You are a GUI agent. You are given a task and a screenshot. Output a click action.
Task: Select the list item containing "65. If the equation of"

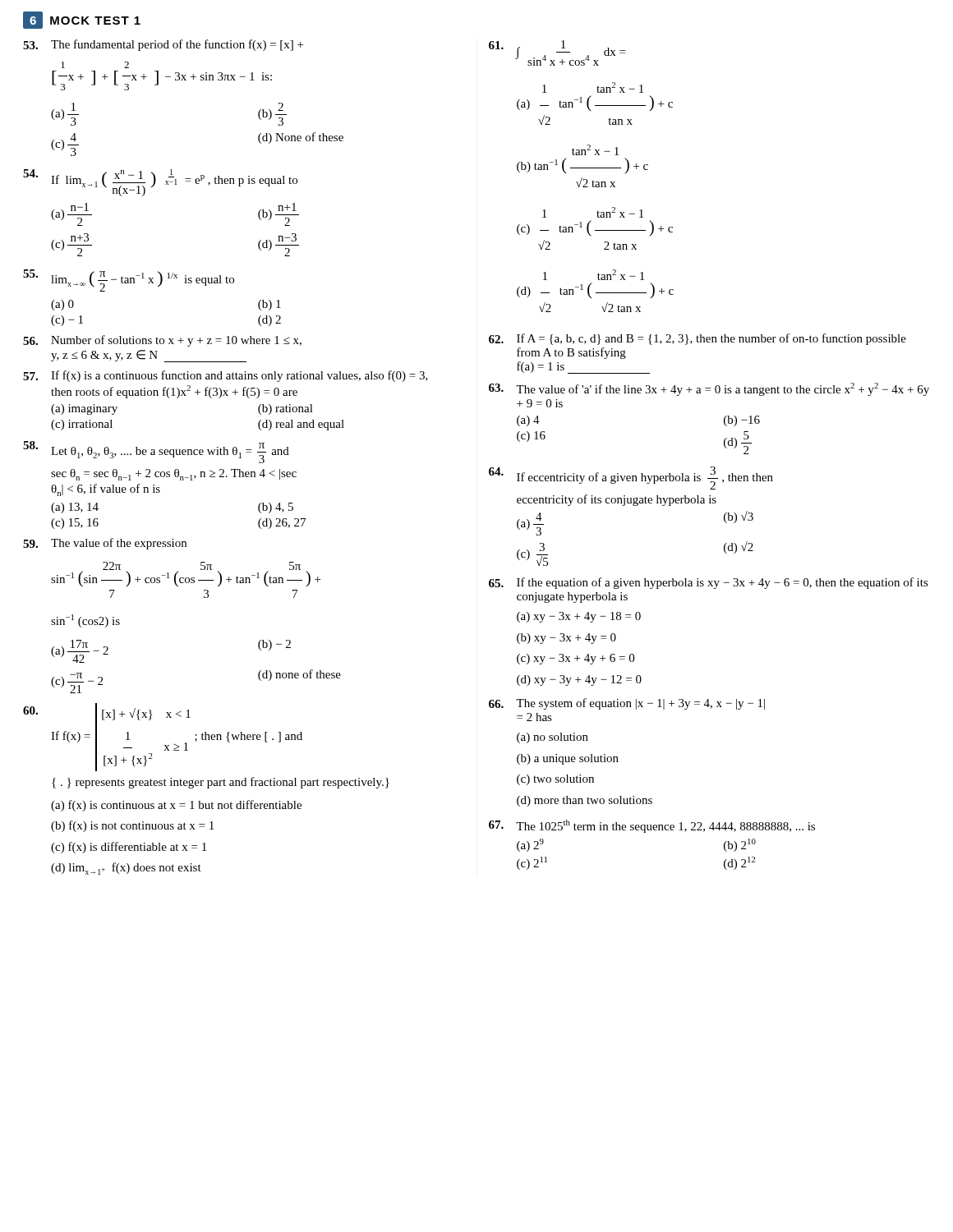[x=709, y=583]
